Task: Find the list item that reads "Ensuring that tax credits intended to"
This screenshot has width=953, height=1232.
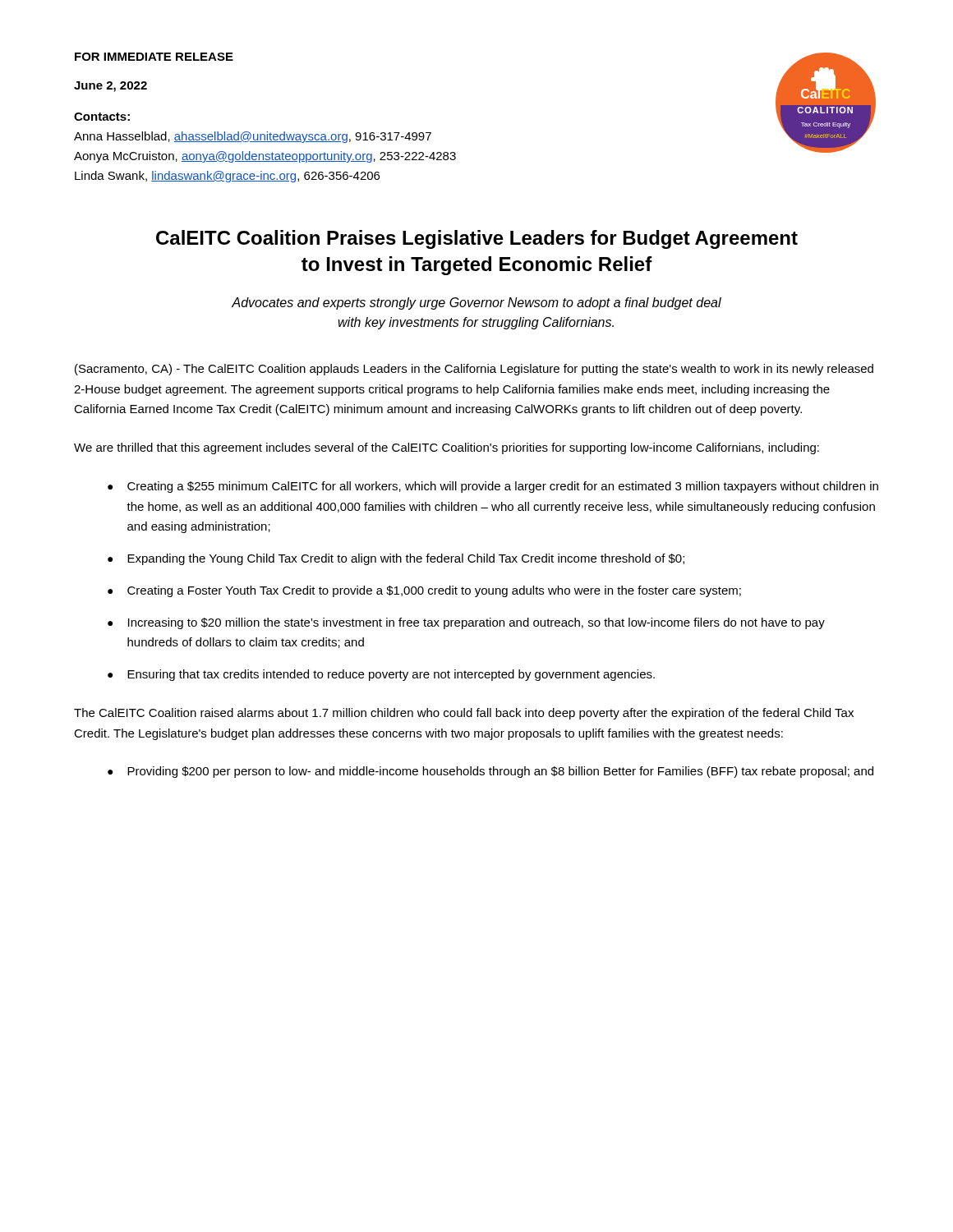Action: (x=503, y=675)
